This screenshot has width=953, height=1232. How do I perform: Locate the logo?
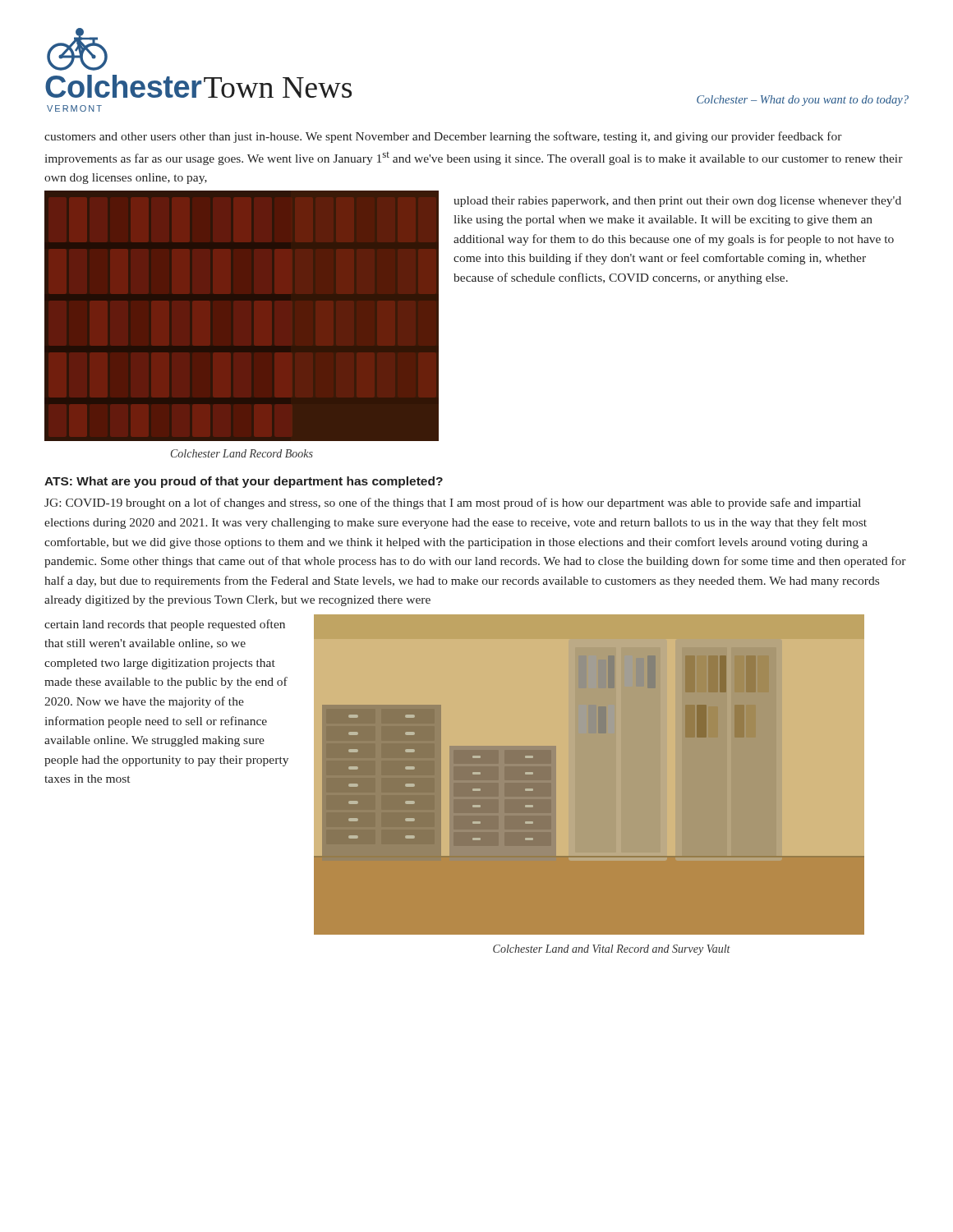pos(199,66)
